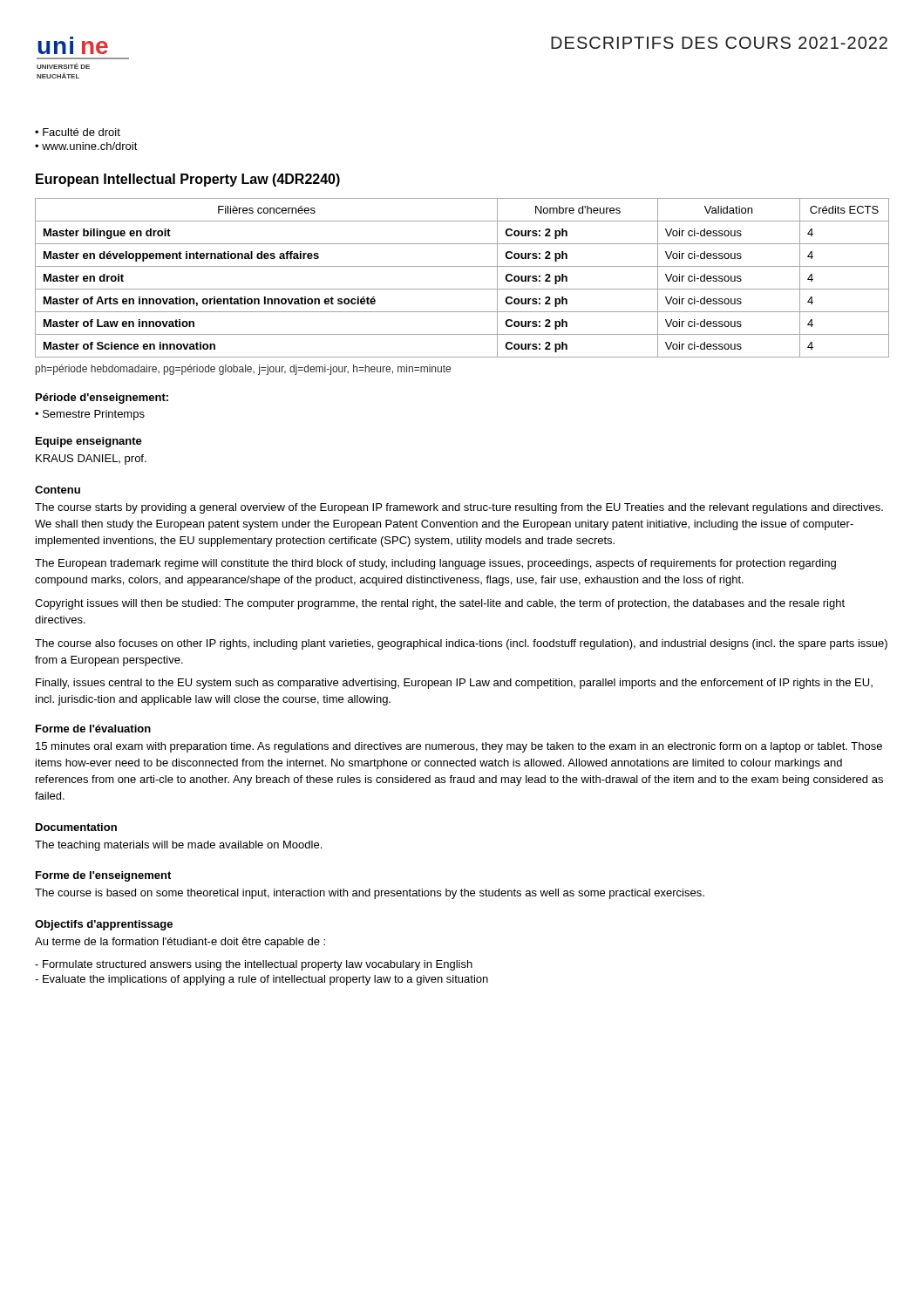Click on the element starting "Equipe enseignante"

coord(88,441)
